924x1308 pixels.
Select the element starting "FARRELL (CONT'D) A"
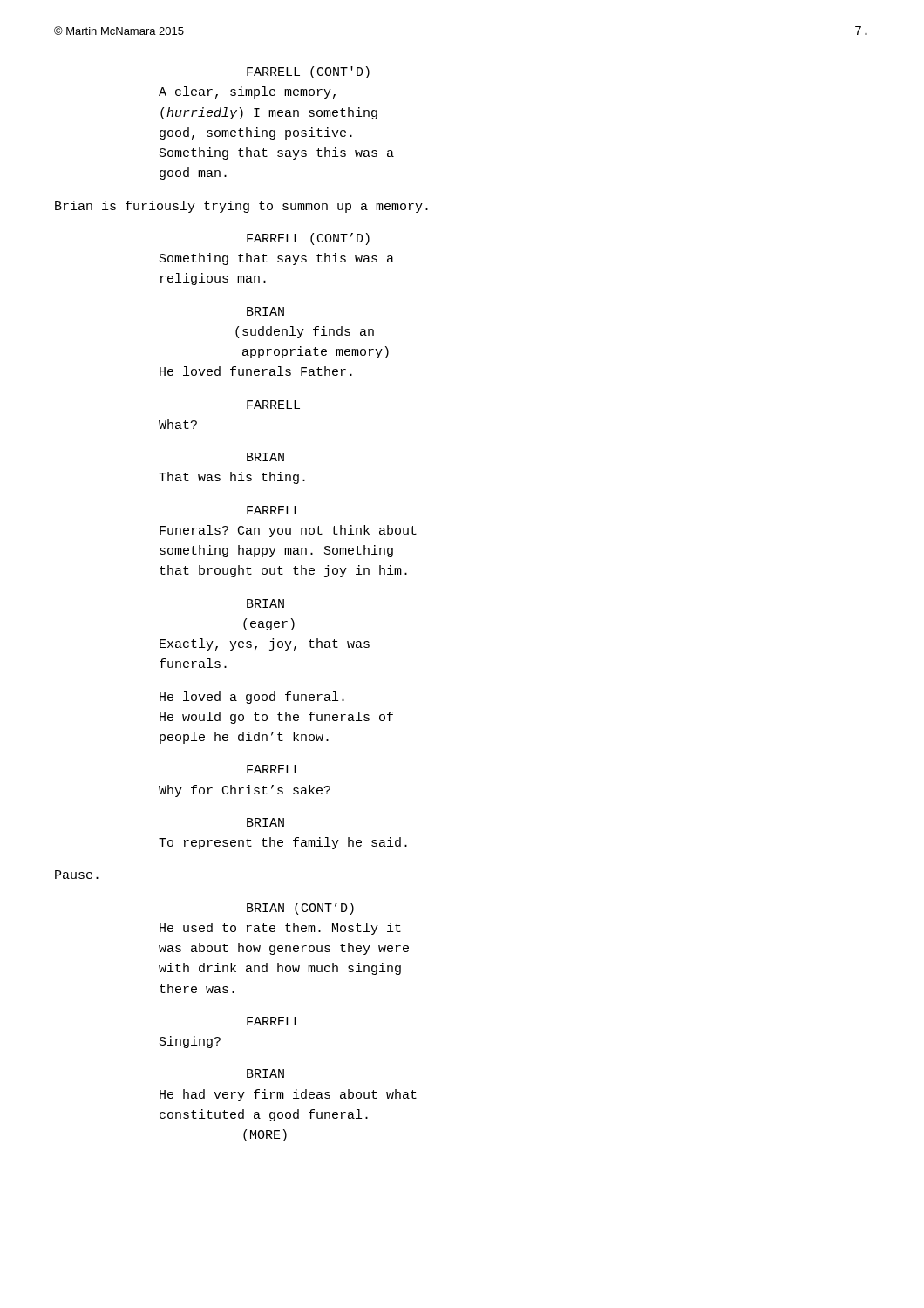click(x=308, y=72)
